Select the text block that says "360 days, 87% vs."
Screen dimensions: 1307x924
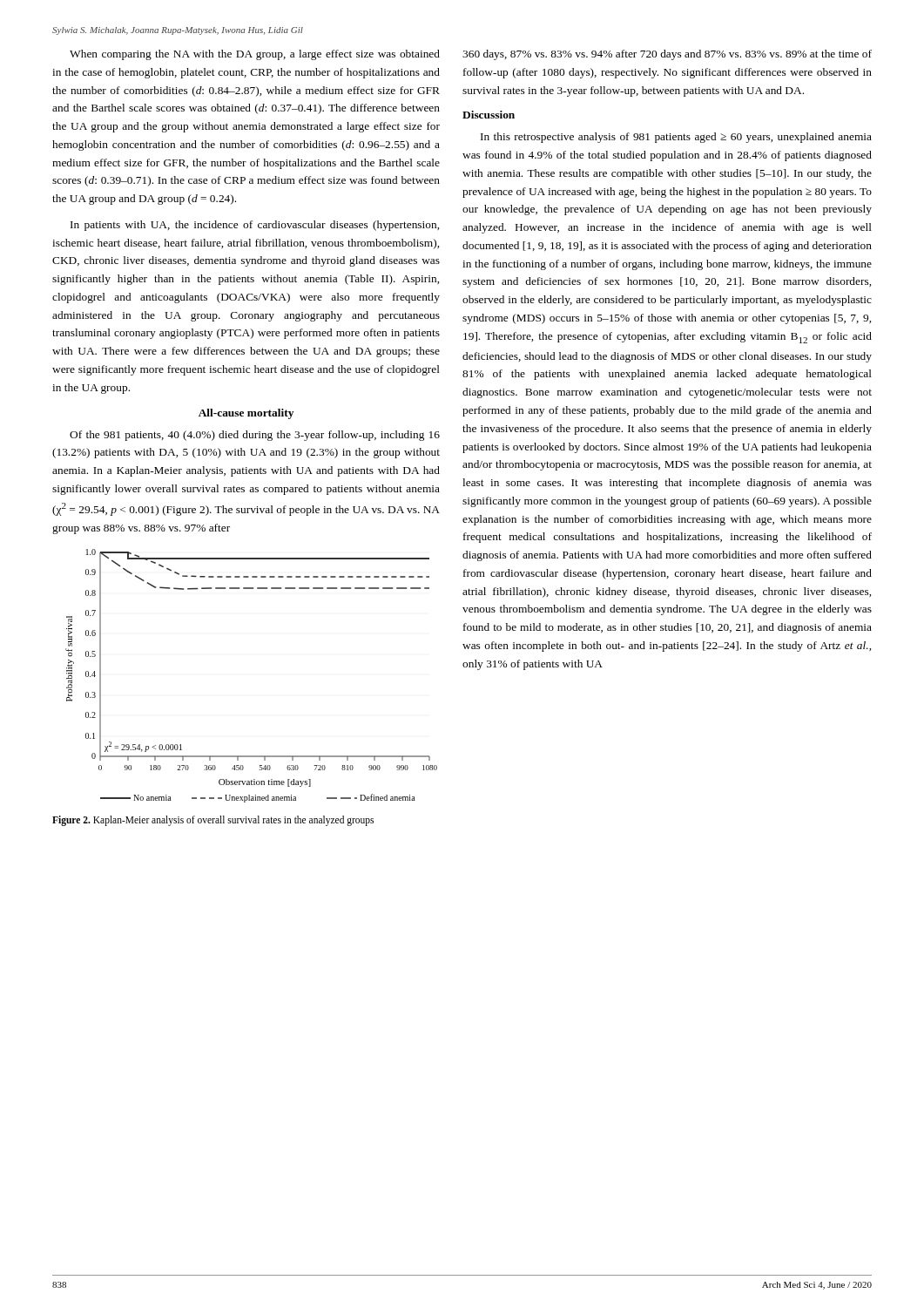tap(667, 72)
